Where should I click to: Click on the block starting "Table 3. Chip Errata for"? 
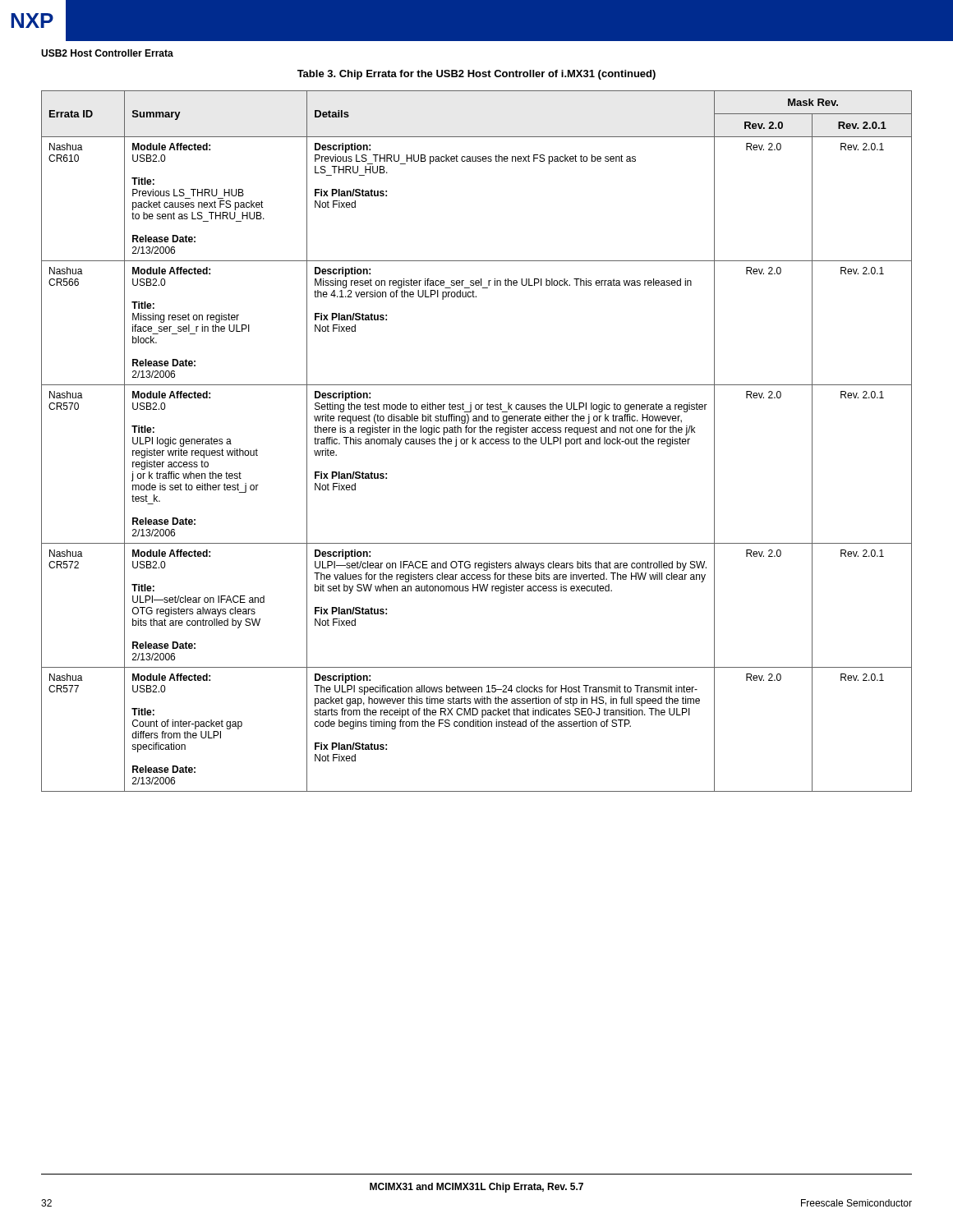pos(476,74)
